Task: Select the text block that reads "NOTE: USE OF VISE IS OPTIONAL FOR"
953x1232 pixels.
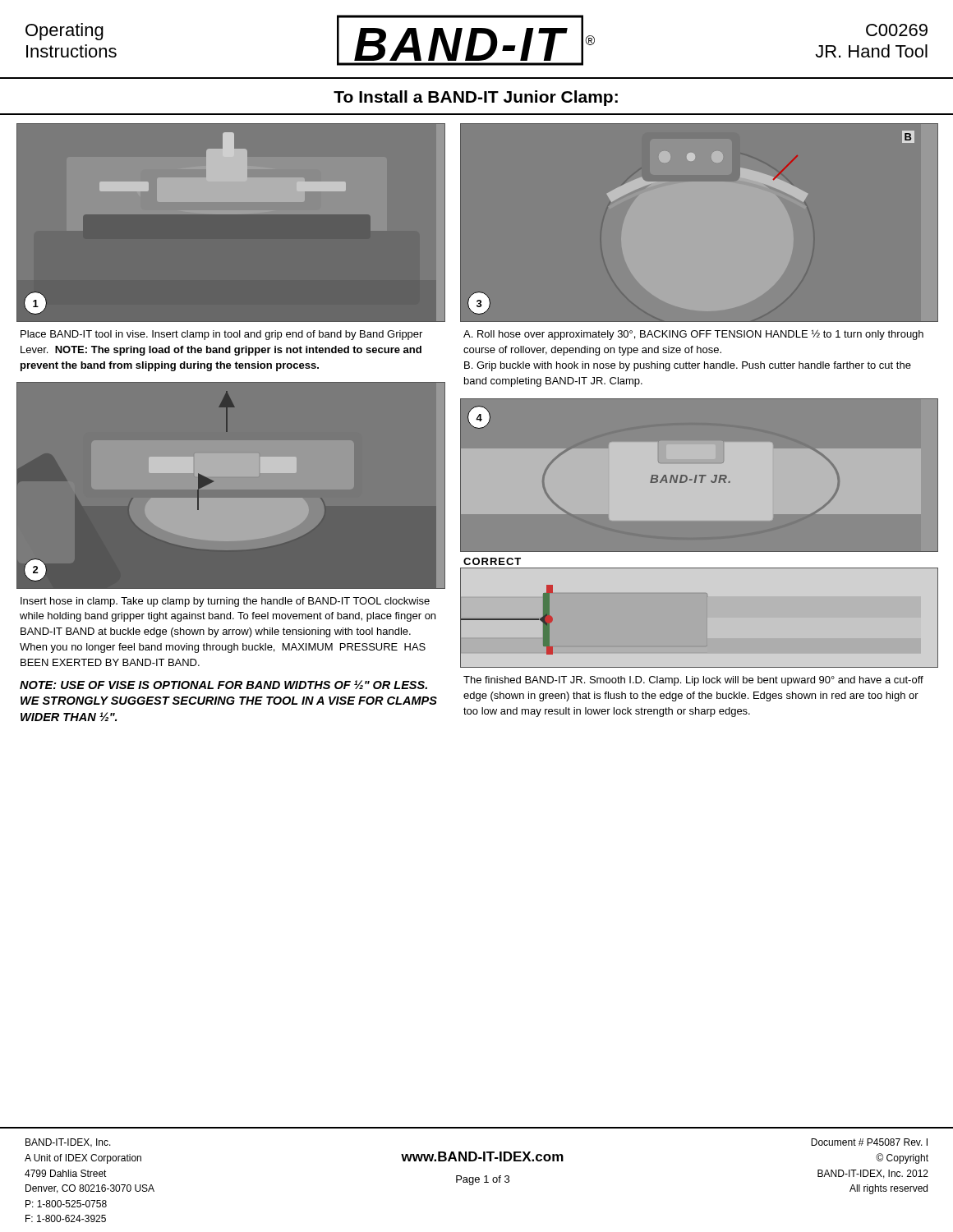Action: coord(228,701)
